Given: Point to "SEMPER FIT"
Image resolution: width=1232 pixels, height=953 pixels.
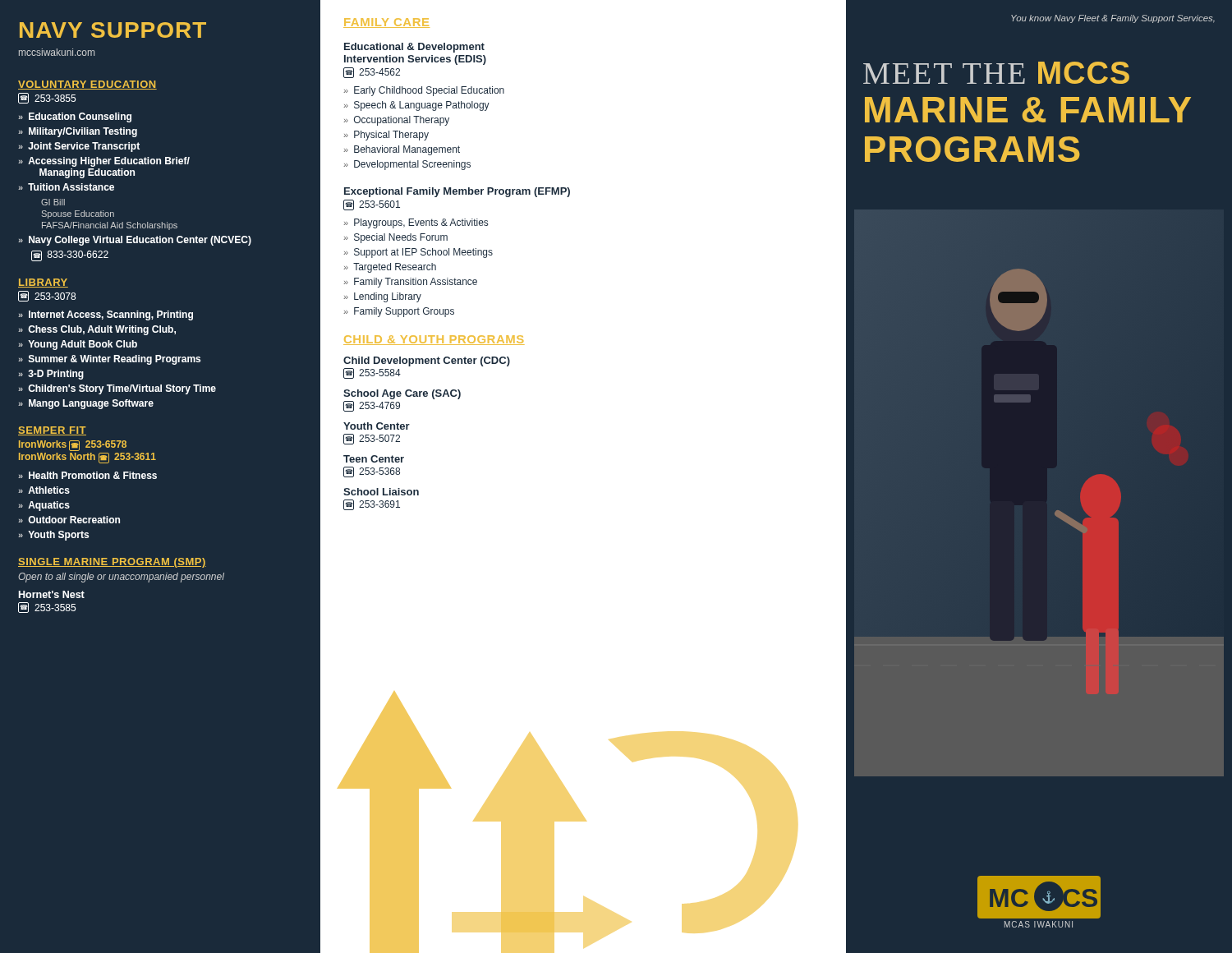Looking at the screenshot, I should (52, 430).
